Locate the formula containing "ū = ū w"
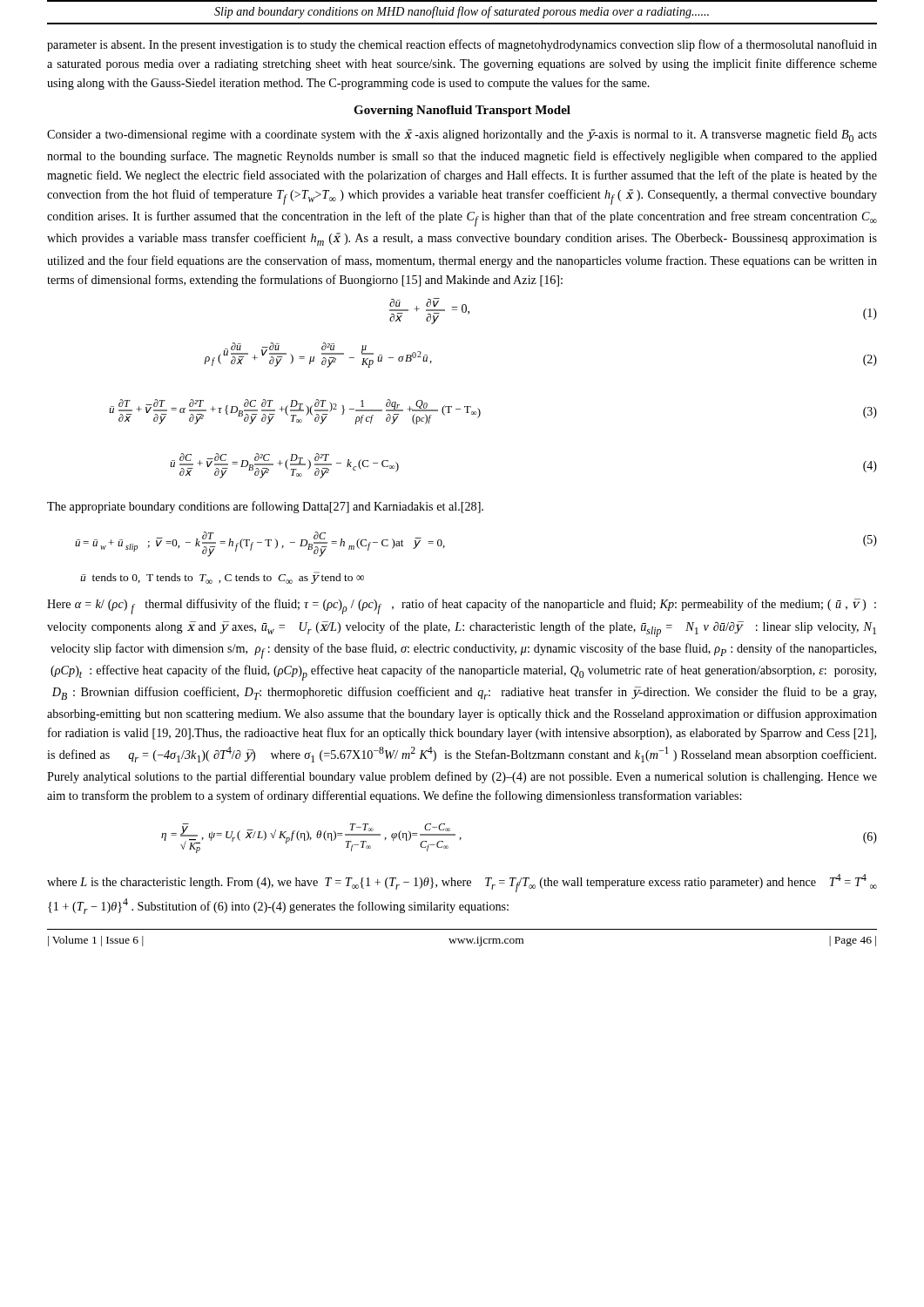 click(x=246, y=544)
